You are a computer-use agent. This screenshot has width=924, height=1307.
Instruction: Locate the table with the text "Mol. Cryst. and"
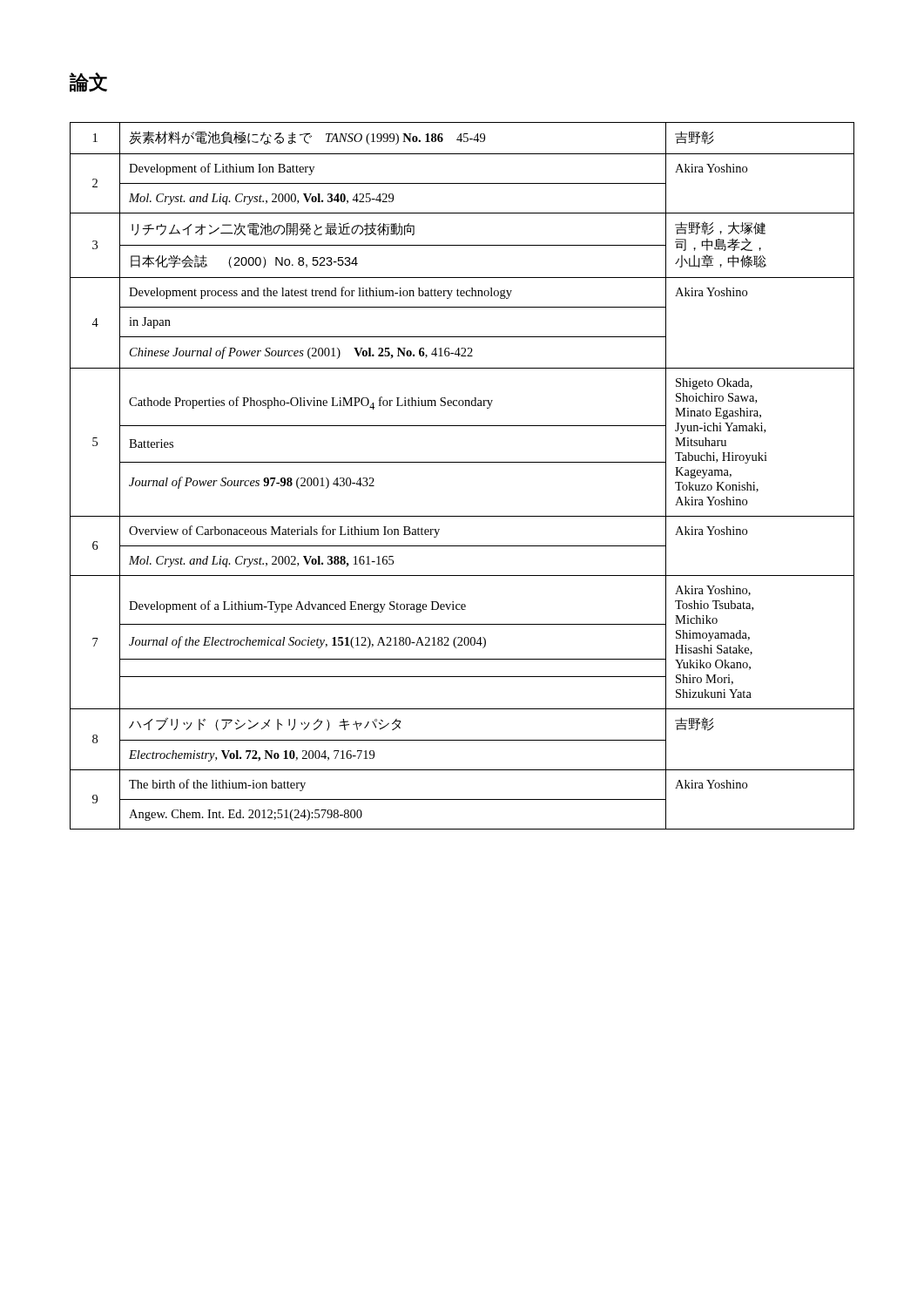pos(462,476)
